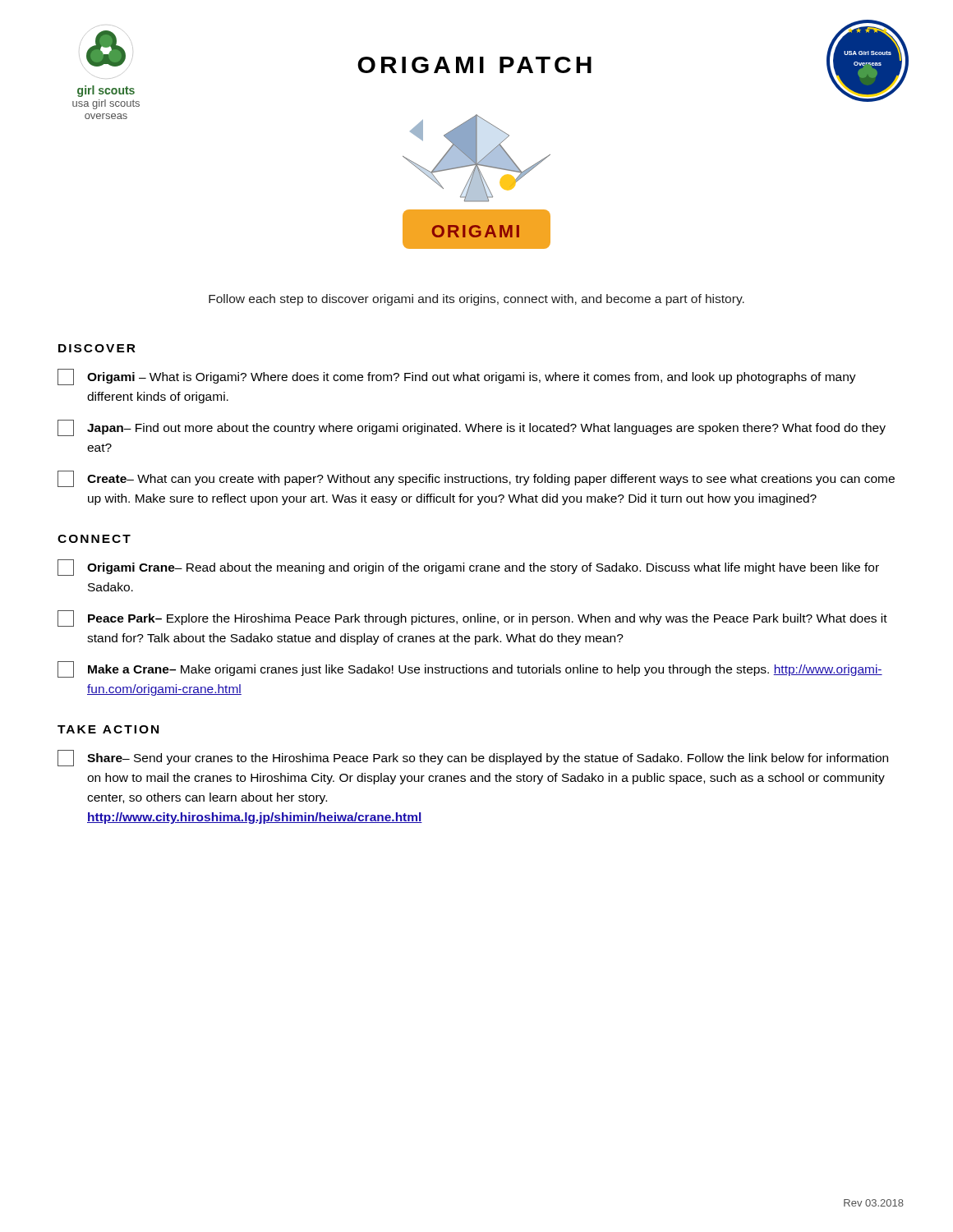The width and height of the screenshot is (953, 1232).
Task: Where is the passage that starts "Origami – What is Origami? Where does it"?
Action: click(x=476, y=387)
